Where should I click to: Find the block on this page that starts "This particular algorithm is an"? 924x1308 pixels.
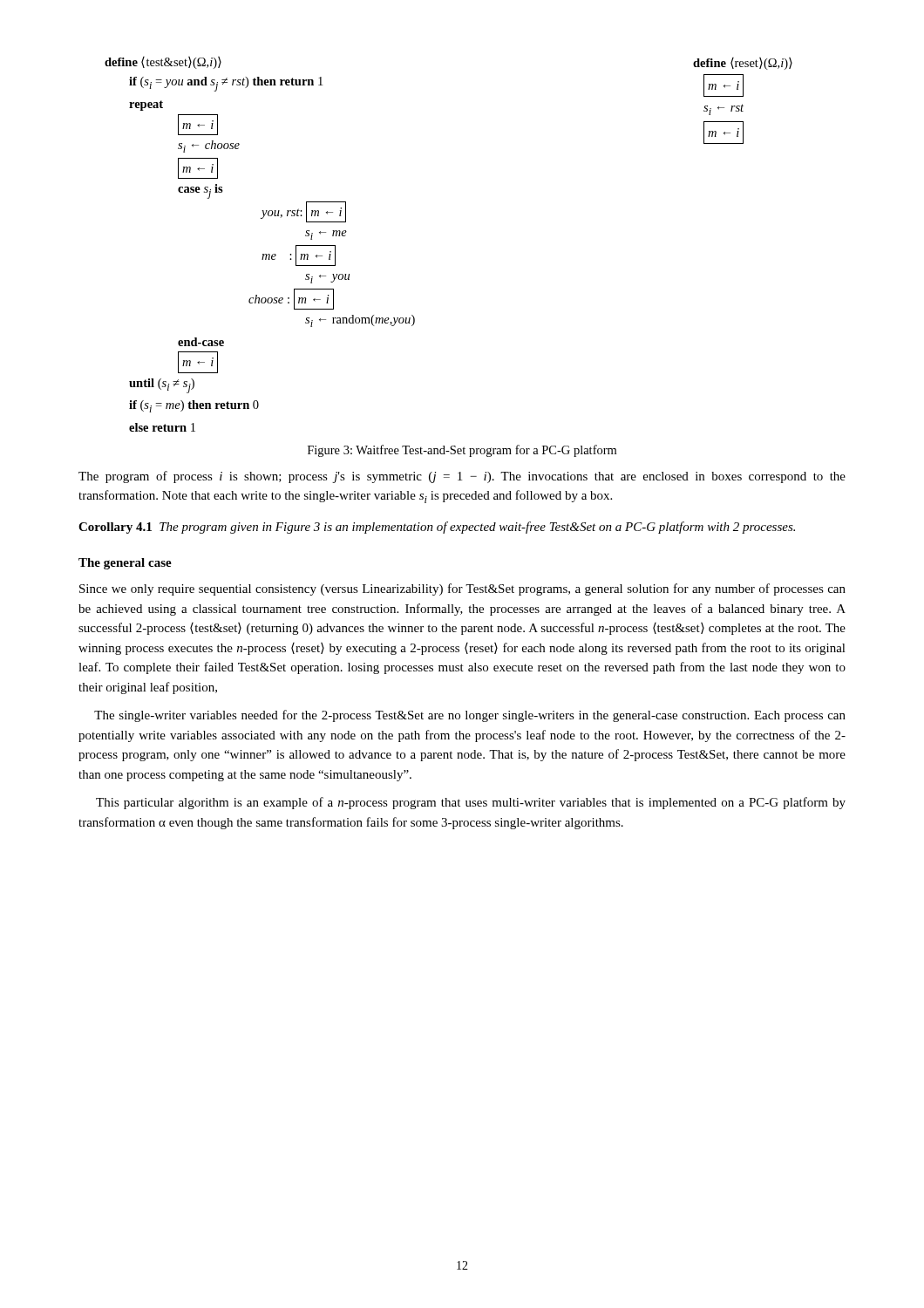[462, 812]
